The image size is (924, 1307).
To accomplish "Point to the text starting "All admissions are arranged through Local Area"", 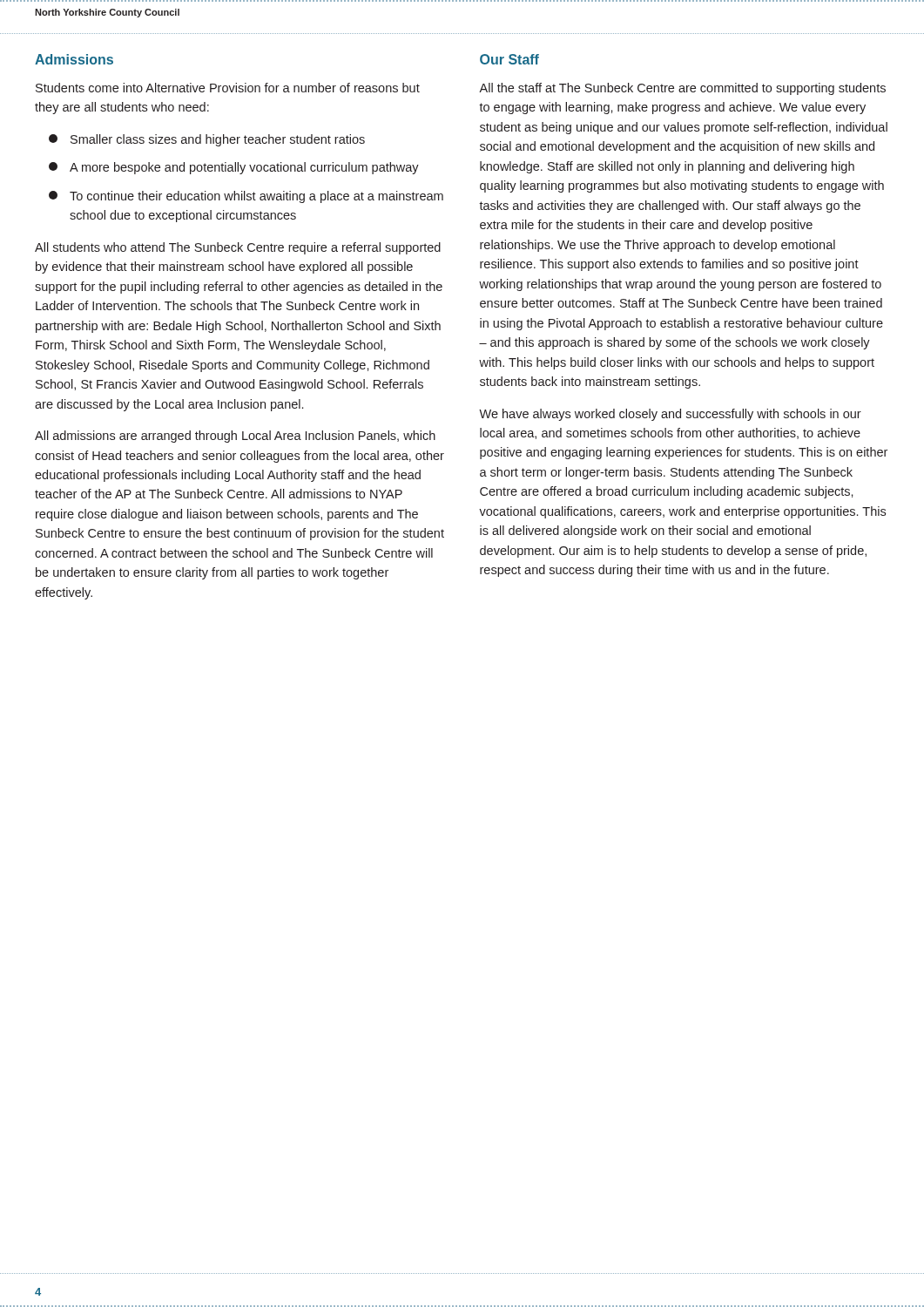I will [239, 514].
